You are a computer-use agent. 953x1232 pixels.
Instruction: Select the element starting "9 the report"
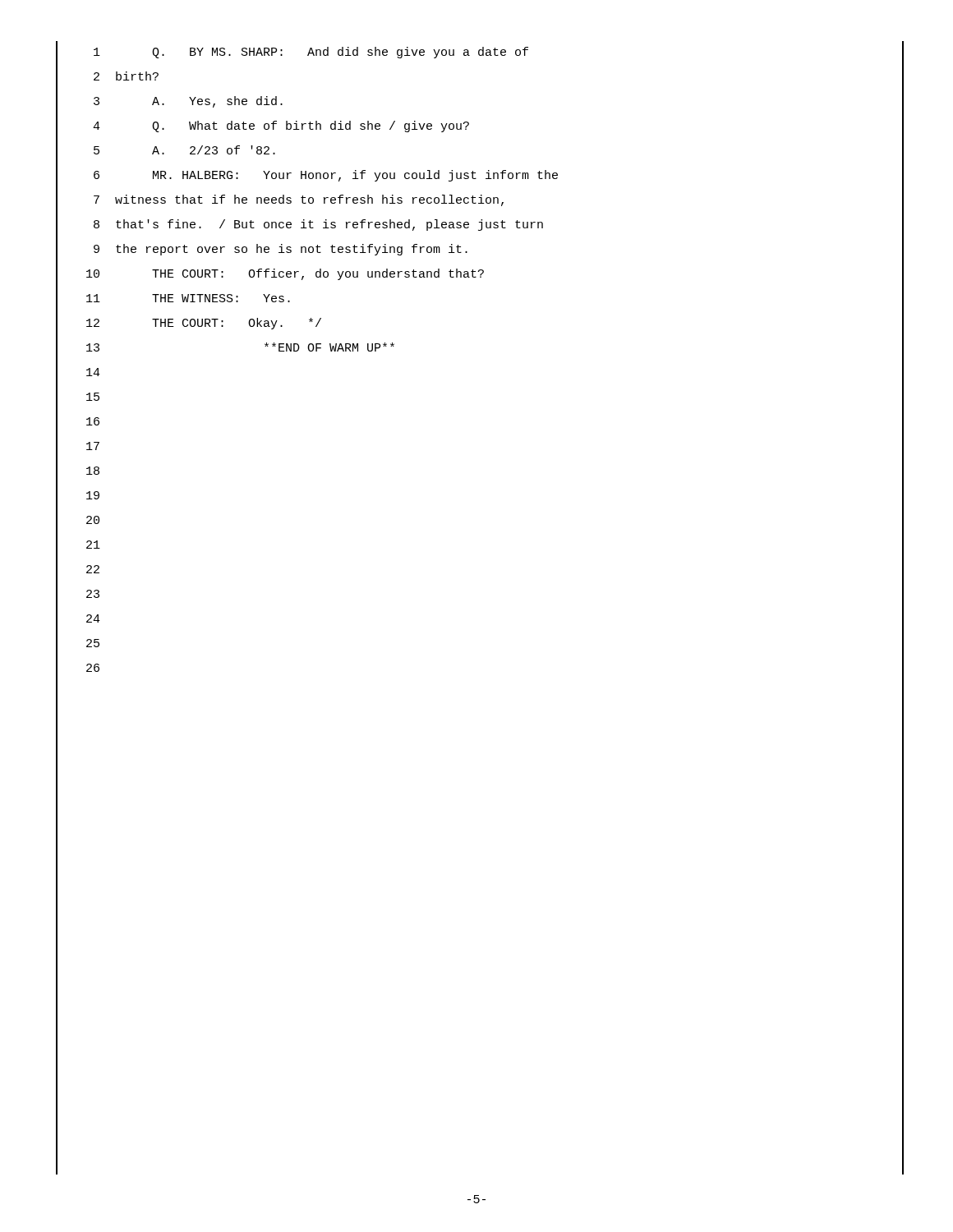coord(281,250)
